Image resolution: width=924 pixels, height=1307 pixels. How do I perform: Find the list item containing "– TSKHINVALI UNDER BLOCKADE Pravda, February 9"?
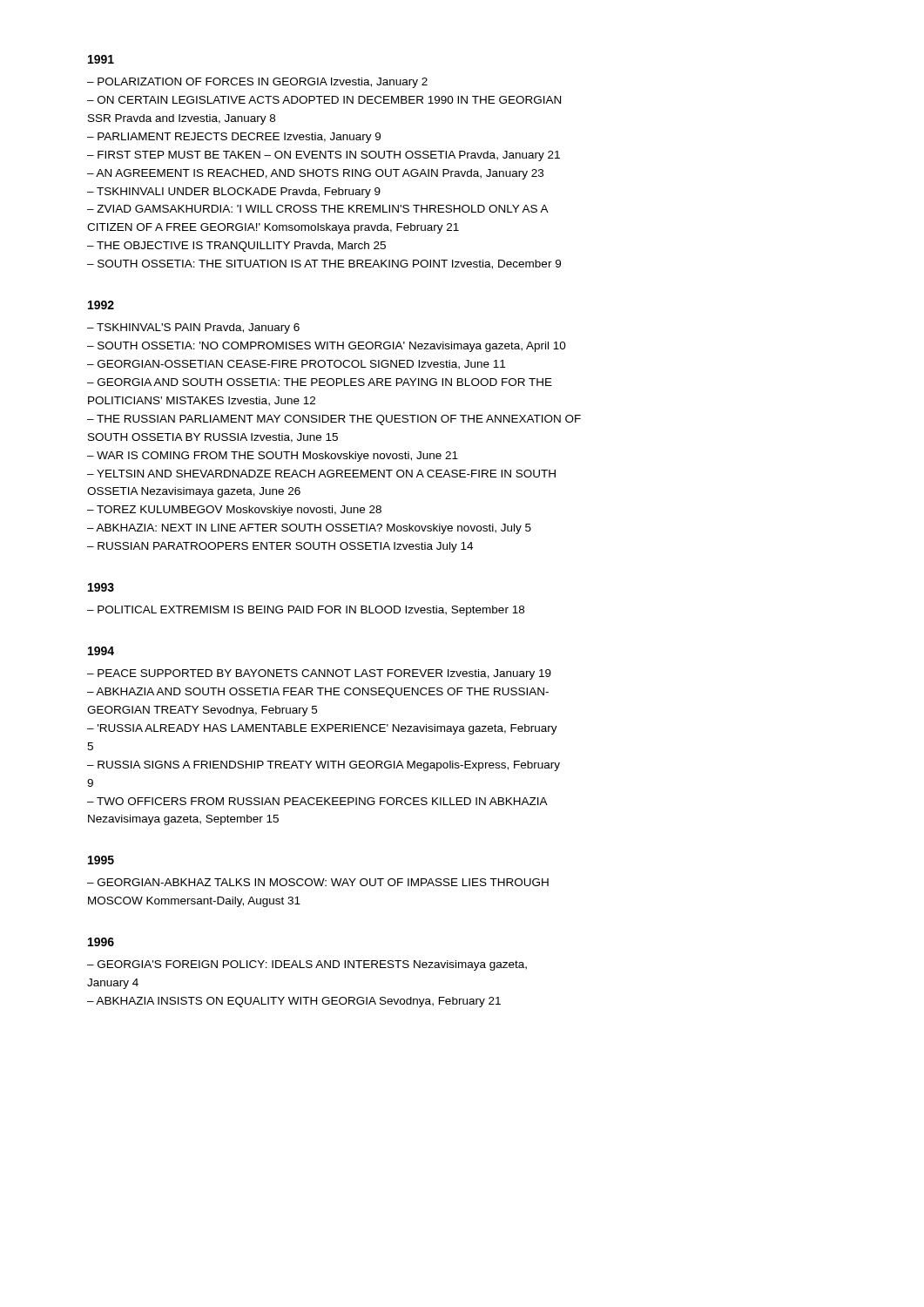coord(234,191)
